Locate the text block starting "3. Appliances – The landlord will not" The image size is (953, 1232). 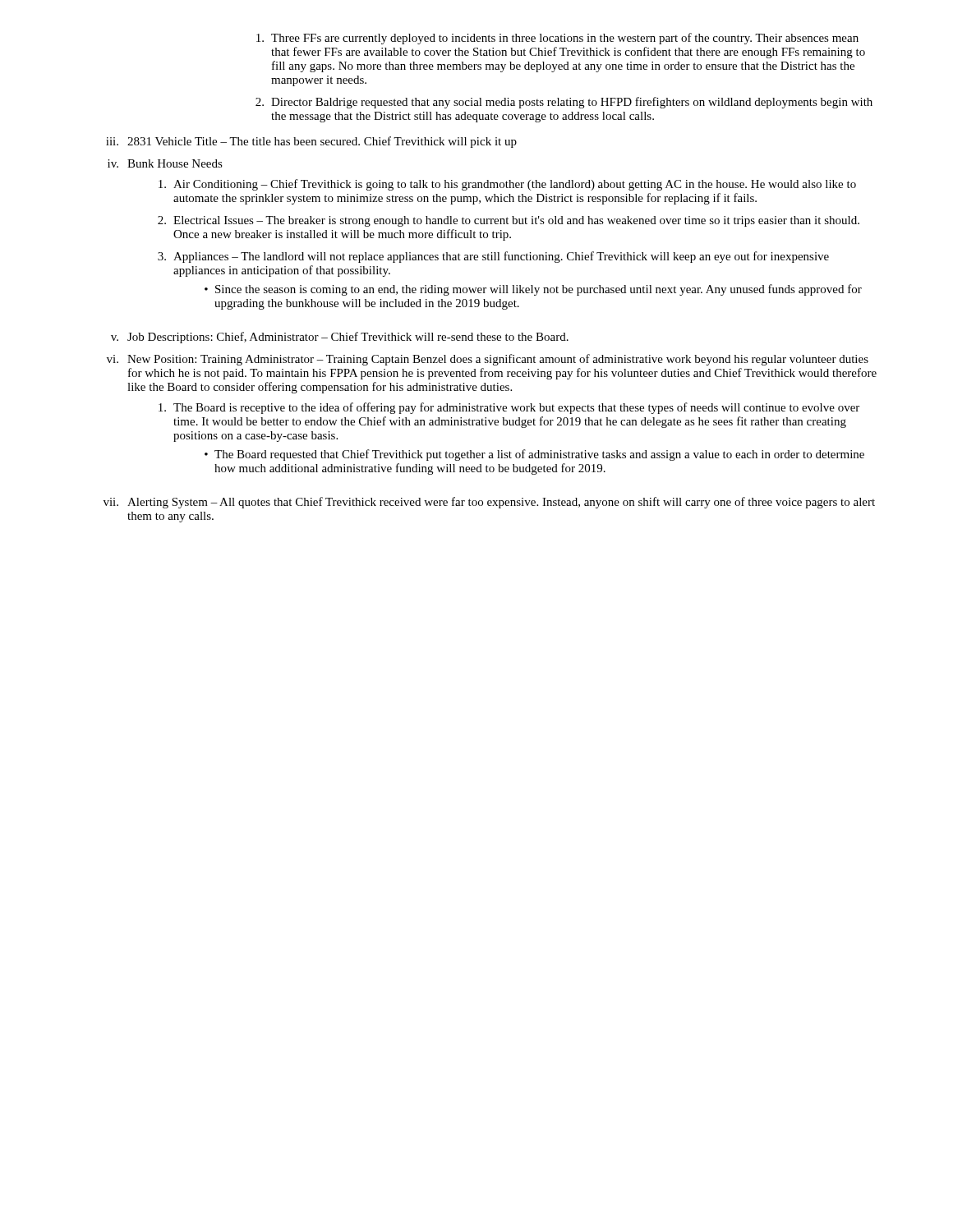pyautogui.click(x=511, y=282)
